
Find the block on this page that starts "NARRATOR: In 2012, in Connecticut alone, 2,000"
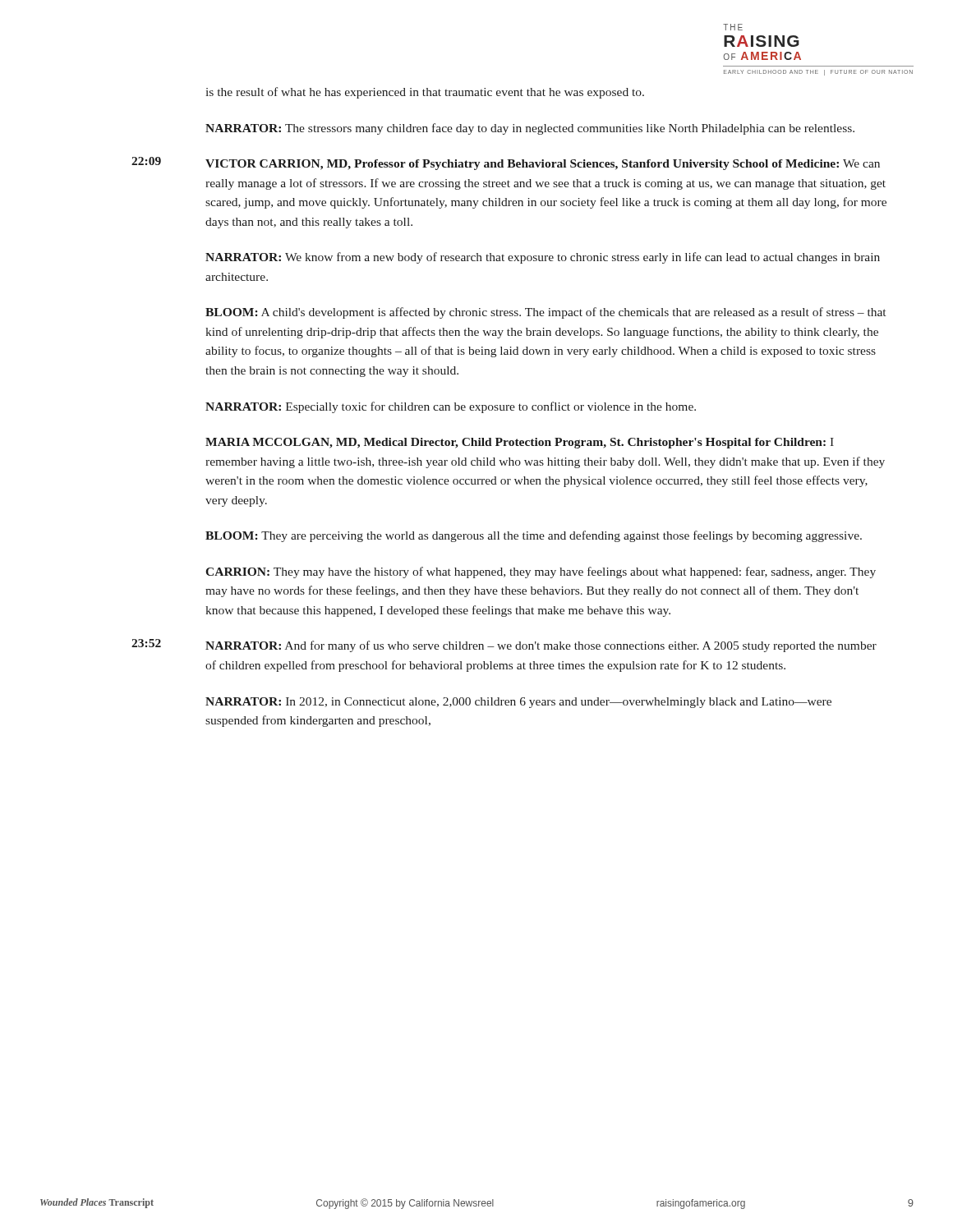519,710
